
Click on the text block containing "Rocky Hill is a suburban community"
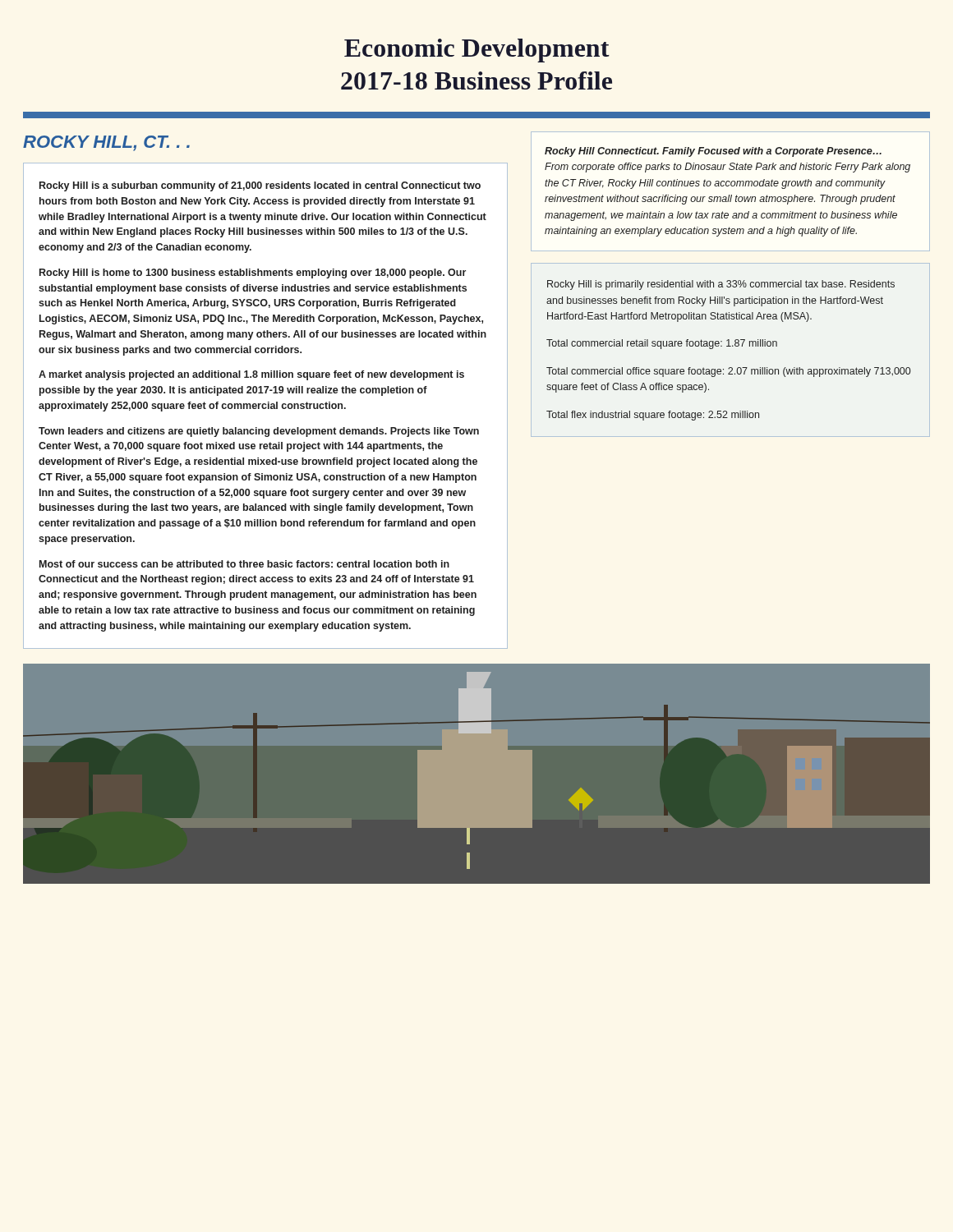pos(265,406)
